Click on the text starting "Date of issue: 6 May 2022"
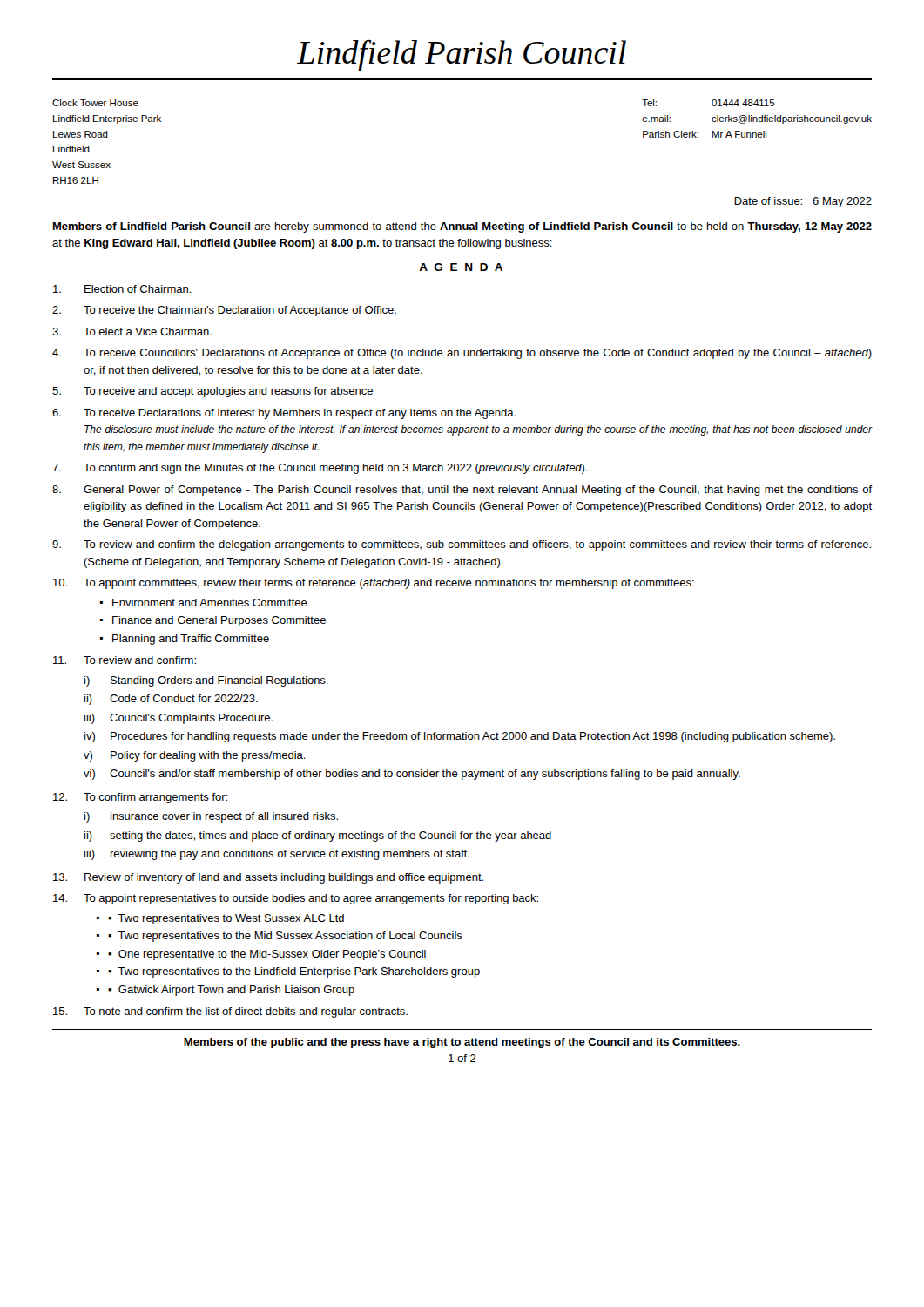 tap(803, 201)
